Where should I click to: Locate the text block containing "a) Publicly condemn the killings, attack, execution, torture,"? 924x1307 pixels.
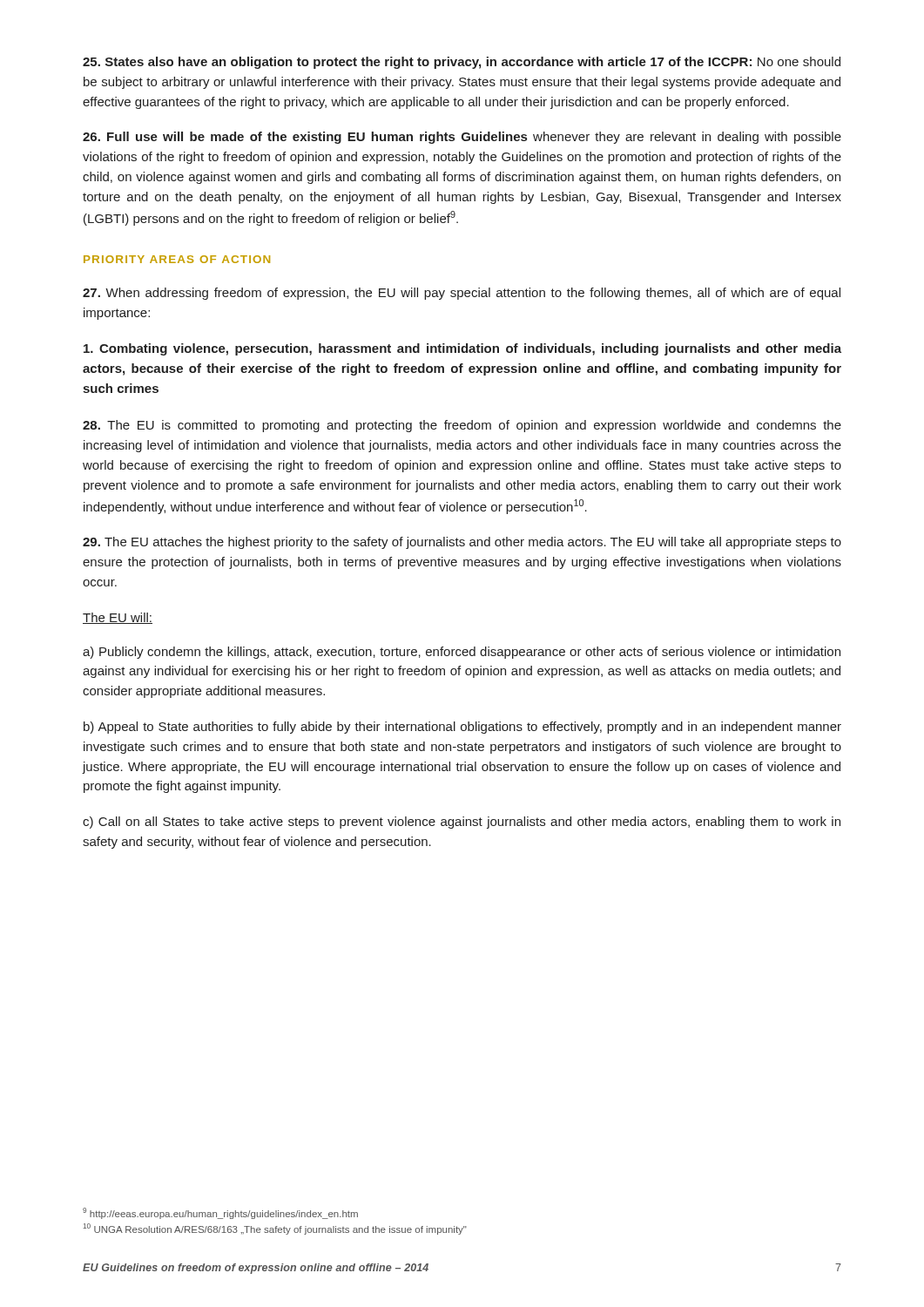click(x=462, y=671)
